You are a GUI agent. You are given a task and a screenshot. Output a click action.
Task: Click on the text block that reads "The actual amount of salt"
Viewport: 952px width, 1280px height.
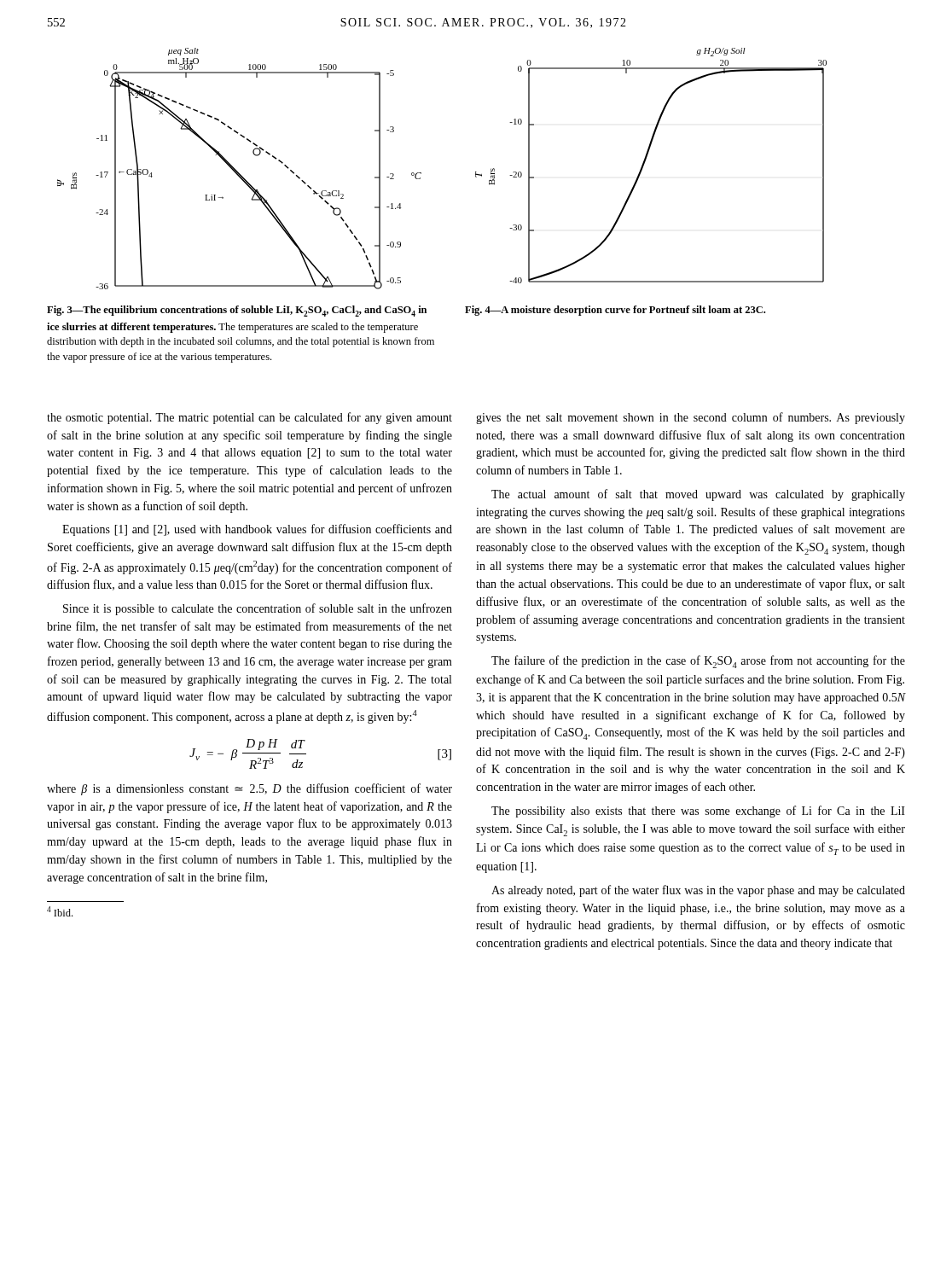(x=691, y=567)
